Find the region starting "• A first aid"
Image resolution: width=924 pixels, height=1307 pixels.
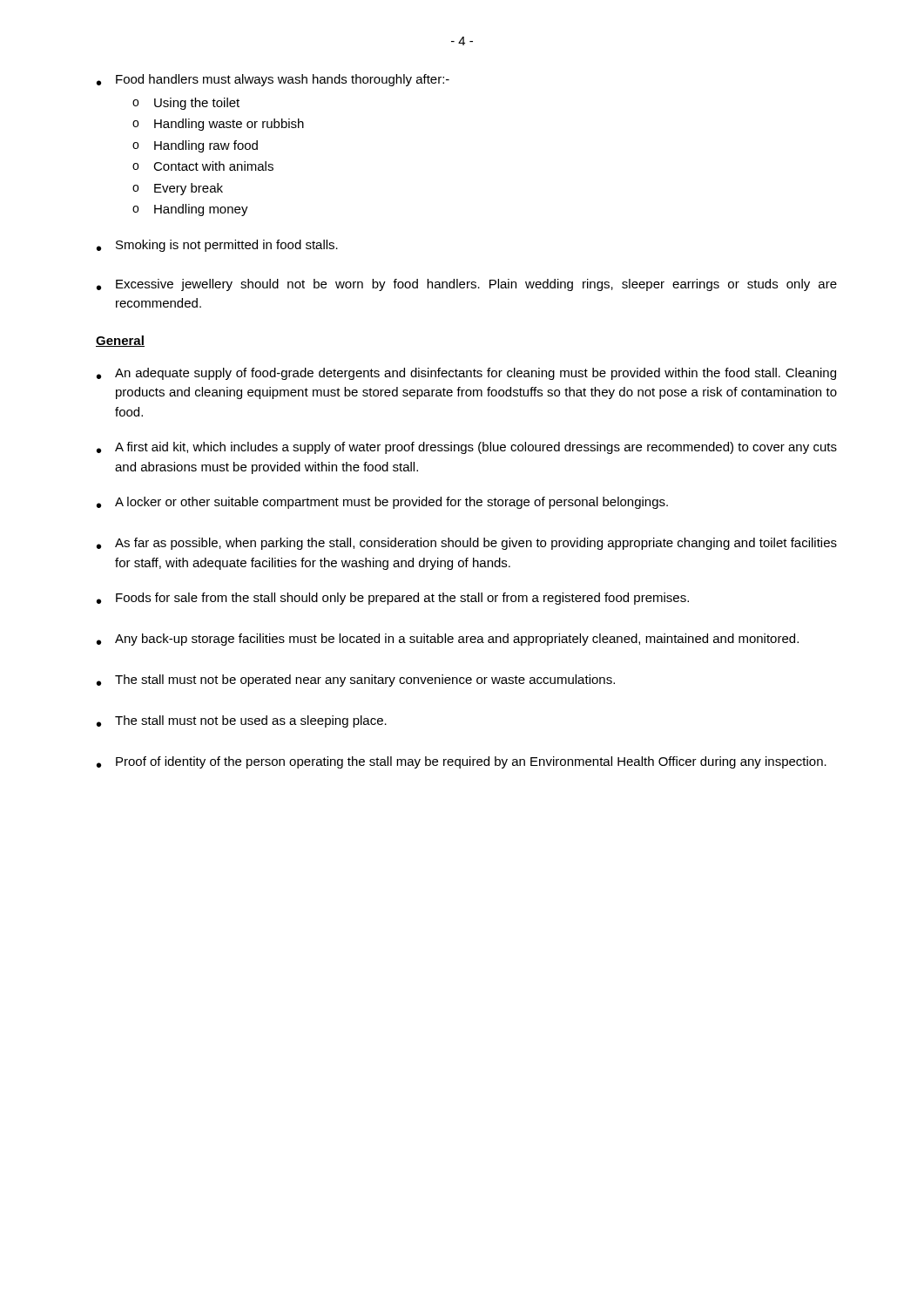click(x=466, y=457)
